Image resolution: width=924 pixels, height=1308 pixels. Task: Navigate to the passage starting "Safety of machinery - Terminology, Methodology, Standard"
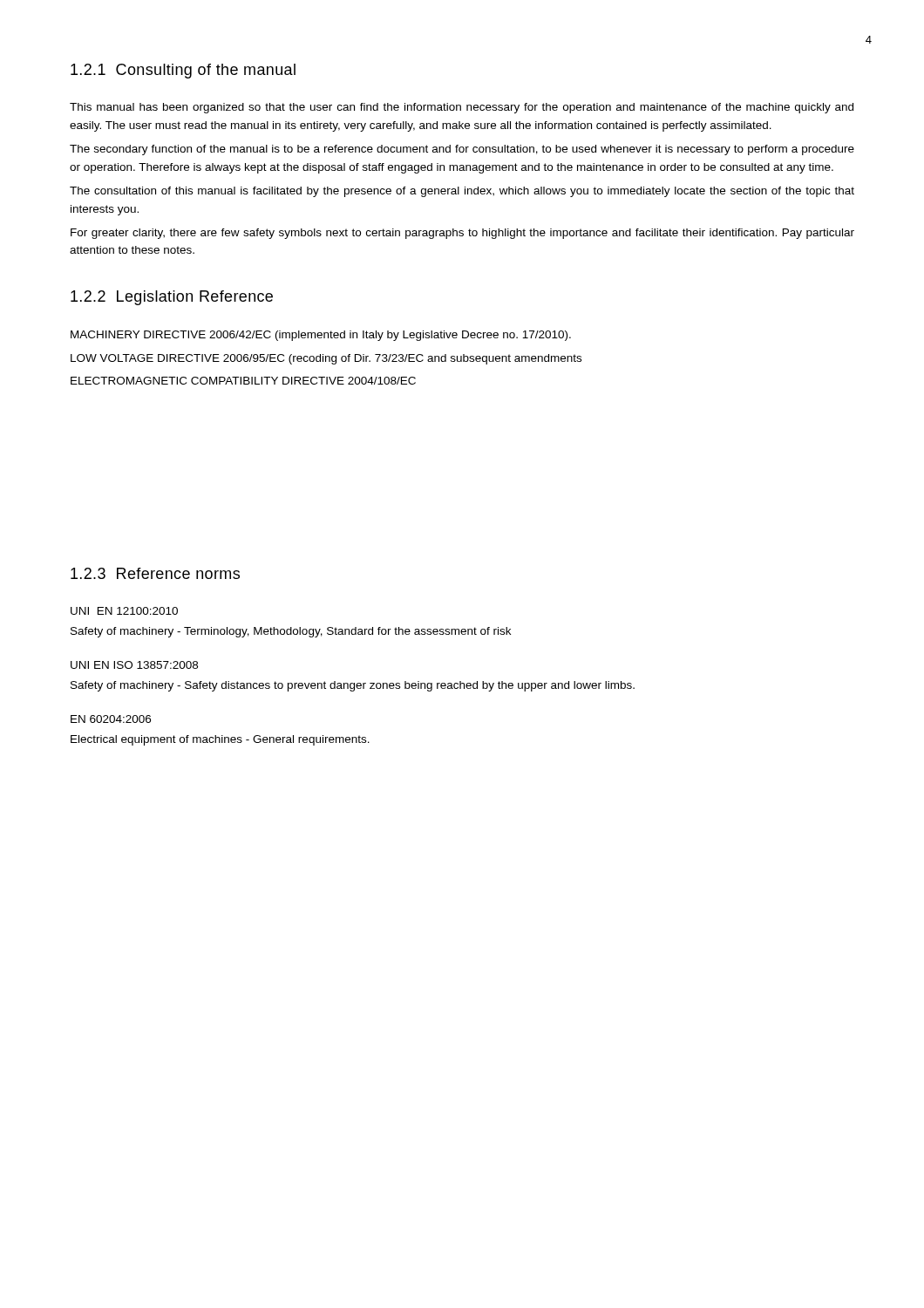click(x=291, y=631)
